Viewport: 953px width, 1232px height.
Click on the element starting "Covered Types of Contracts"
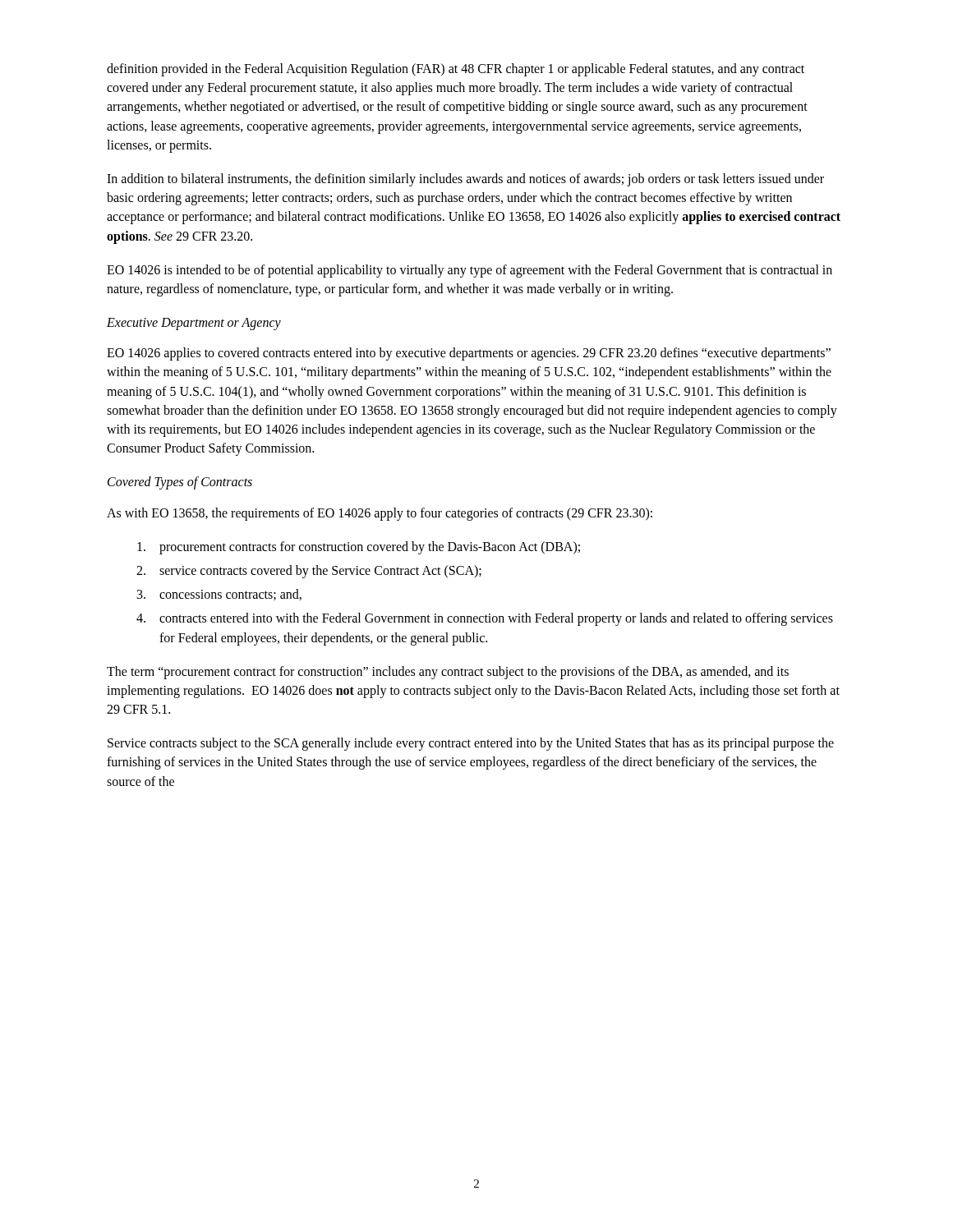pos(180,482)
